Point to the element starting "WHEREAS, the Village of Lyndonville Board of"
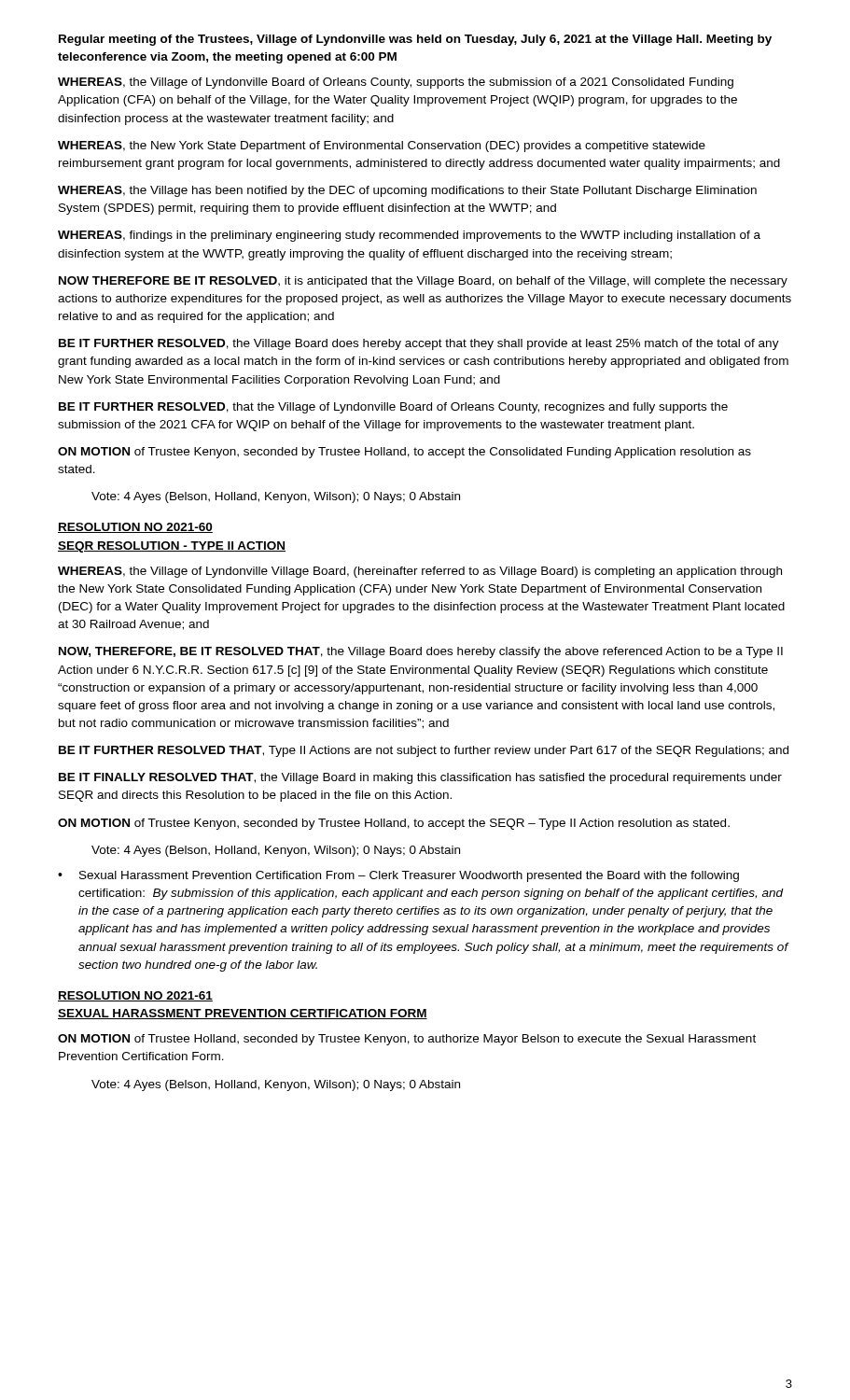This screenshot has height=1400, width=850. click(425, 100)
